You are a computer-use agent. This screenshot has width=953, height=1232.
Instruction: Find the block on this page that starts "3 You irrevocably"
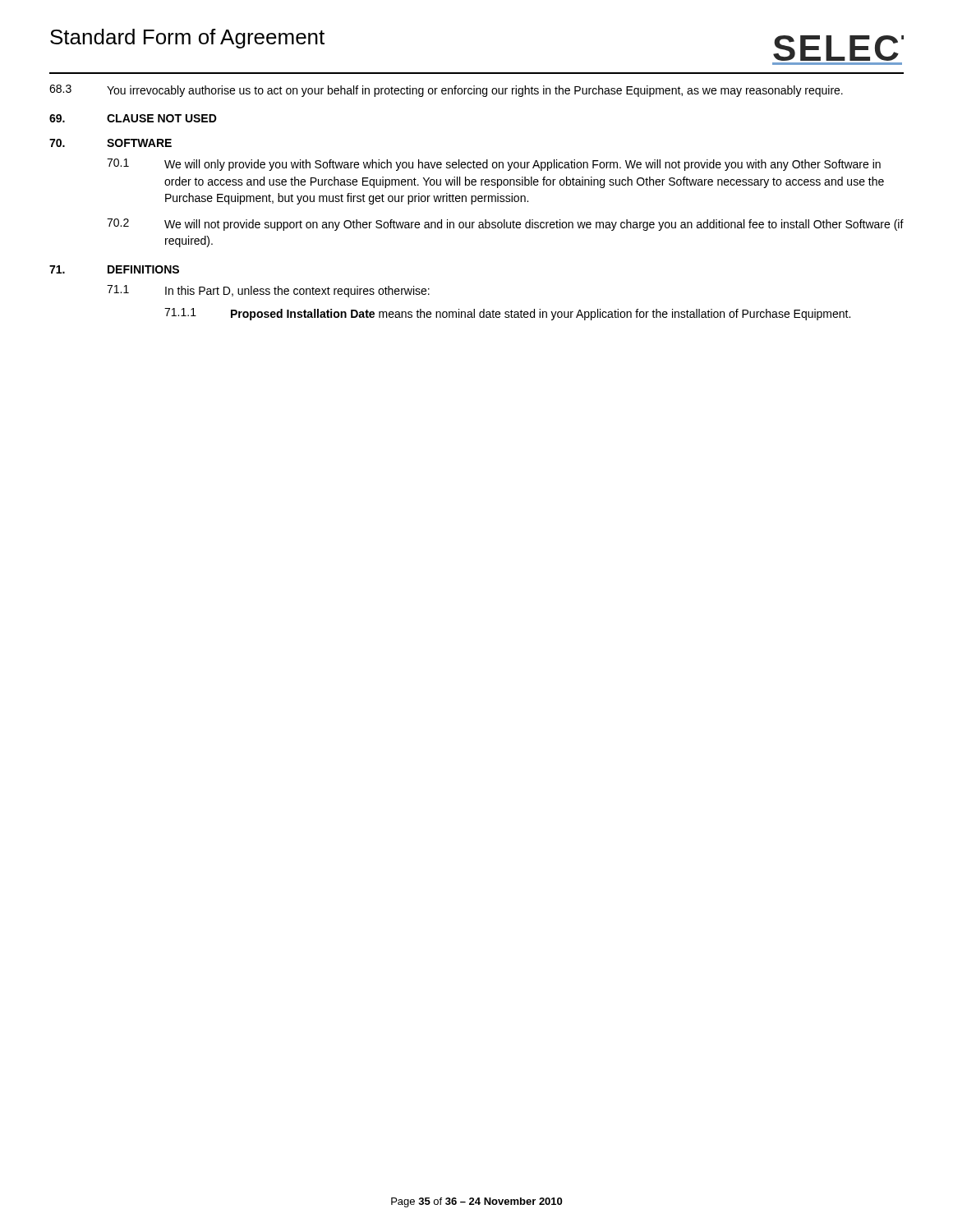tap(476, 90)
